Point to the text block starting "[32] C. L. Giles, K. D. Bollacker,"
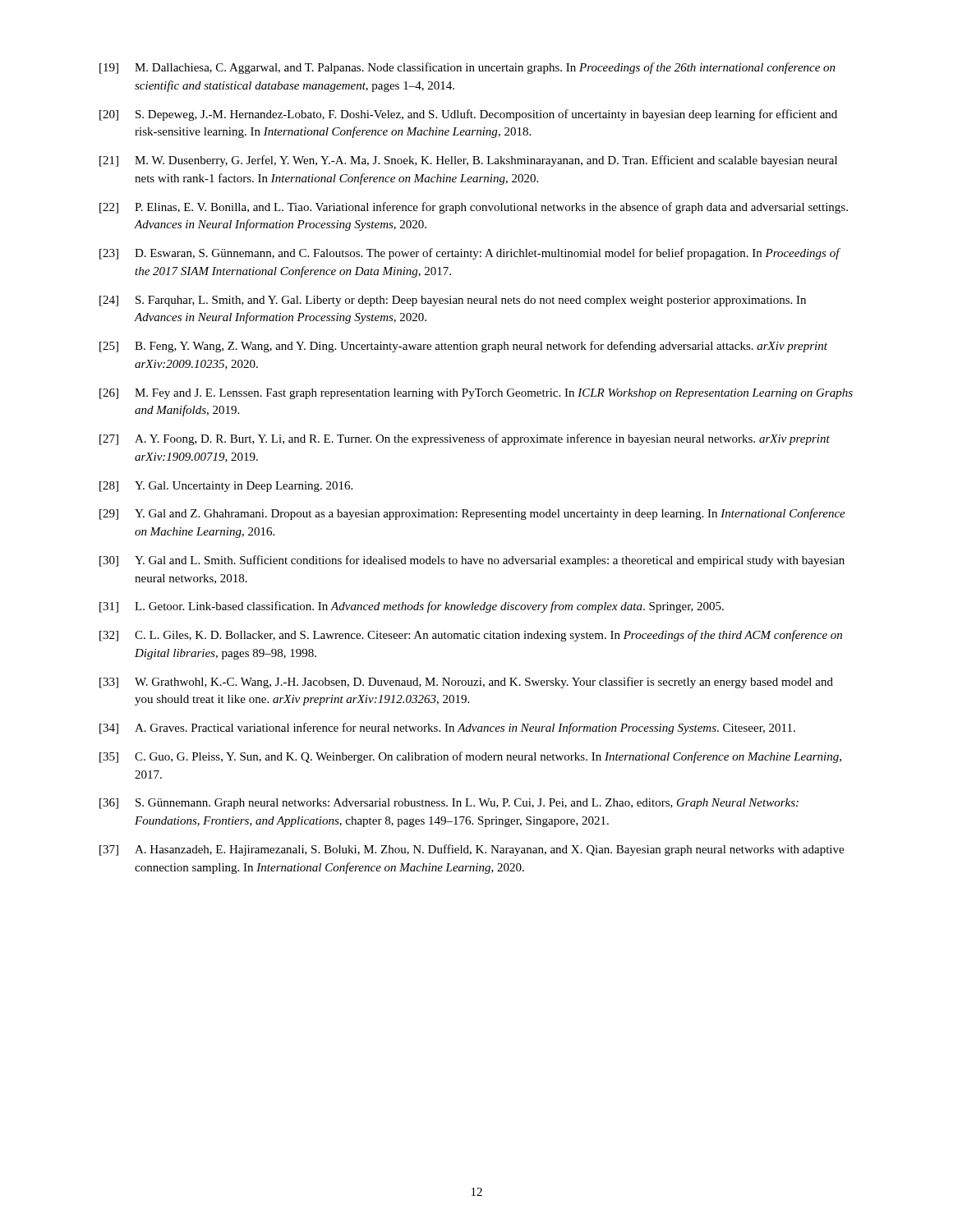This screenshot has width=953, height=1232. click(476, 645)
